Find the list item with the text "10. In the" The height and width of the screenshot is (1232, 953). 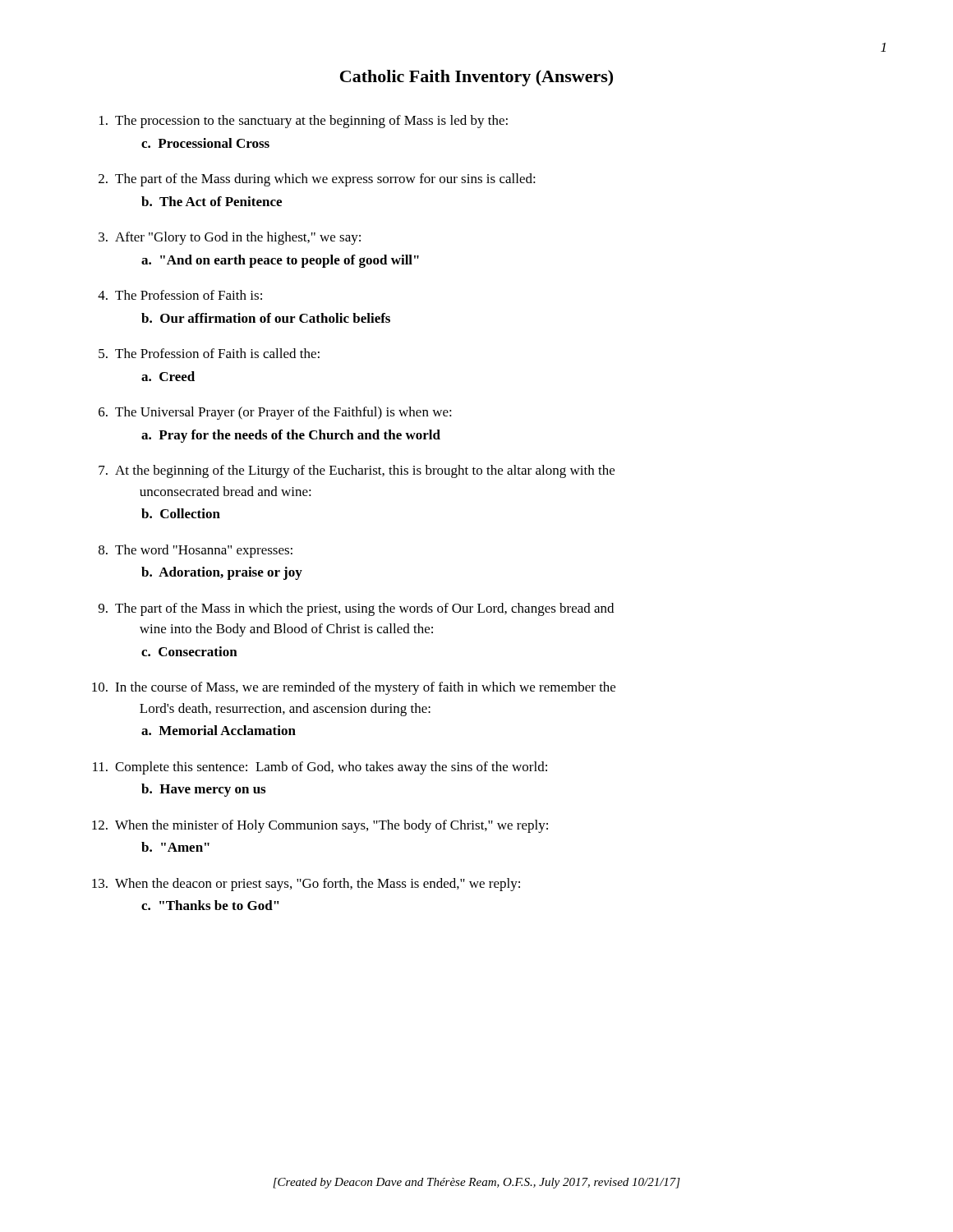[x=354, y=688]
